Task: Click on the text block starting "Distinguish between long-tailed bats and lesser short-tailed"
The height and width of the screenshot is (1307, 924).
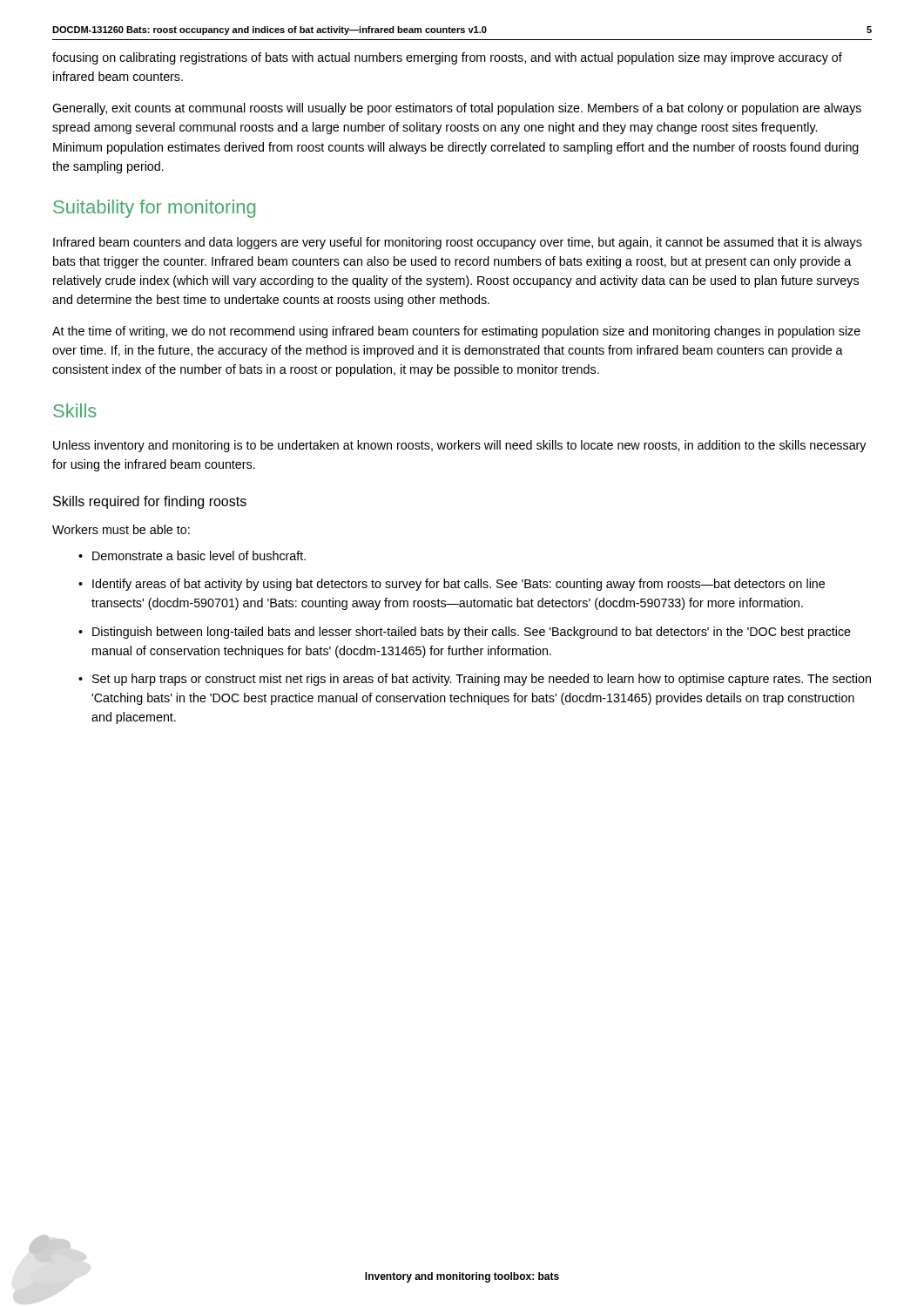Action: click(471, 641)
